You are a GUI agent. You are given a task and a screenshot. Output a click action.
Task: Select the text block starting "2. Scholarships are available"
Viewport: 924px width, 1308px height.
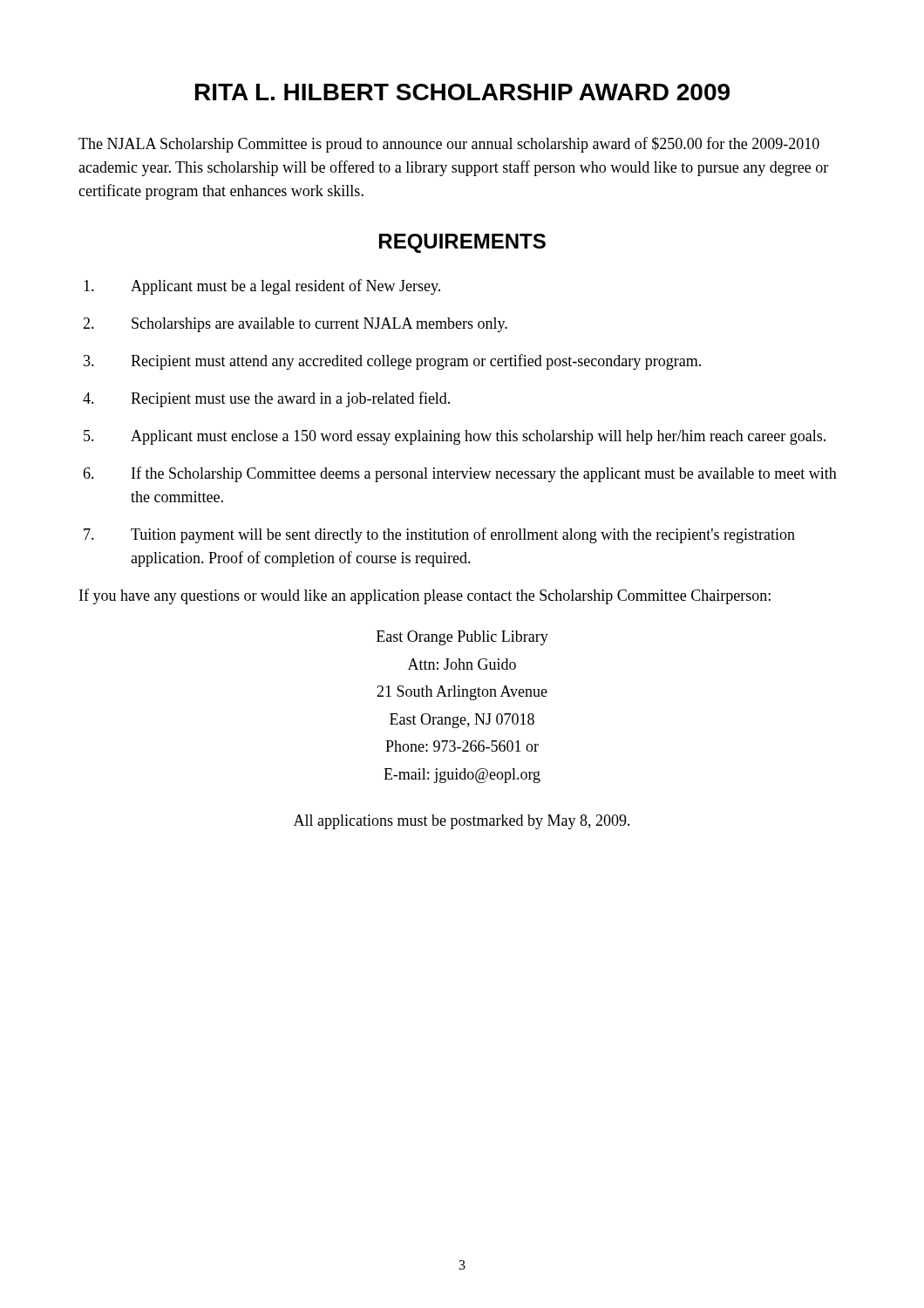click(x=462, y=324)
